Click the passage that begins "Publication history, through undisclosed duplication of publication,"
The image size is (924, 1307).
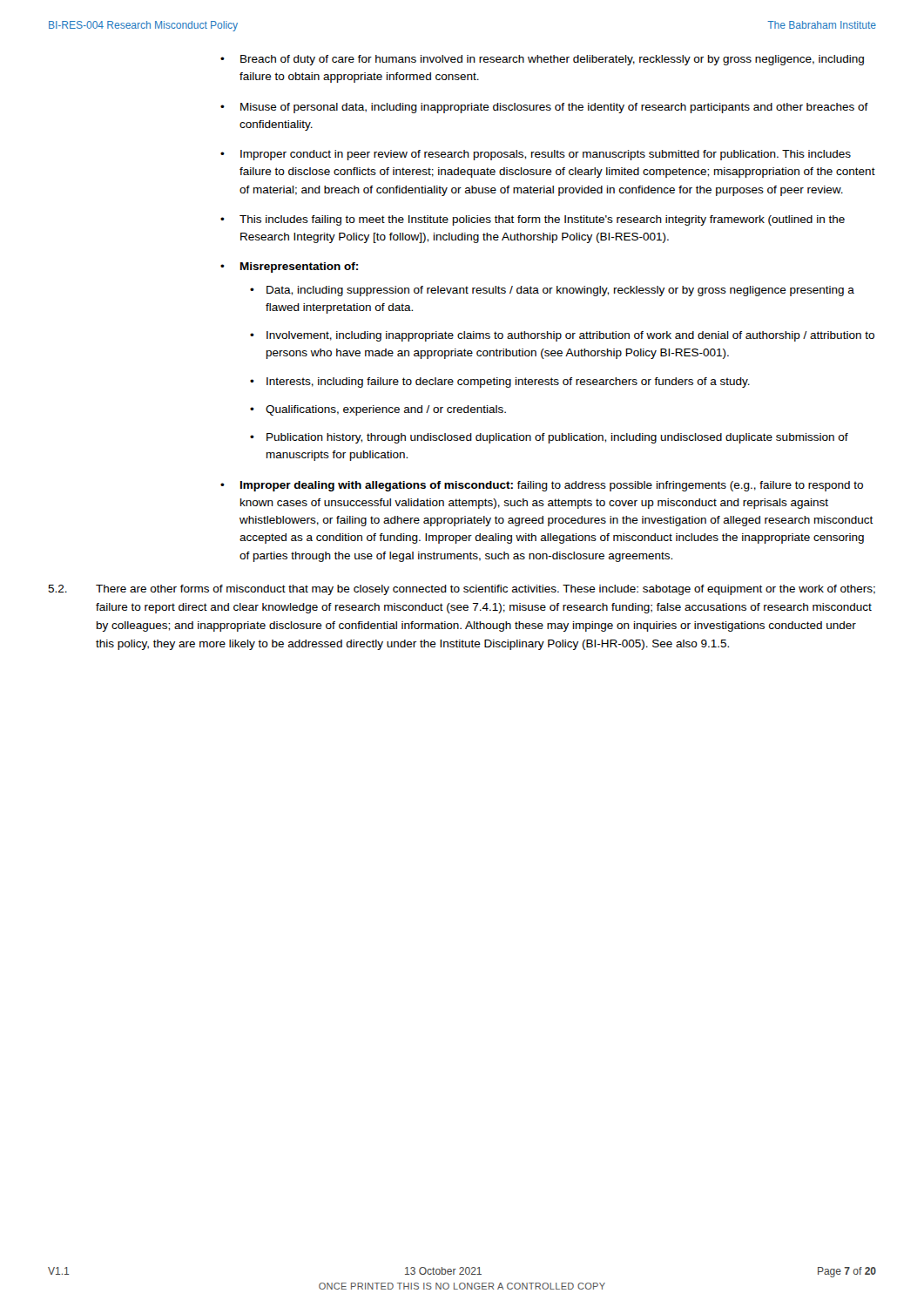557,446
